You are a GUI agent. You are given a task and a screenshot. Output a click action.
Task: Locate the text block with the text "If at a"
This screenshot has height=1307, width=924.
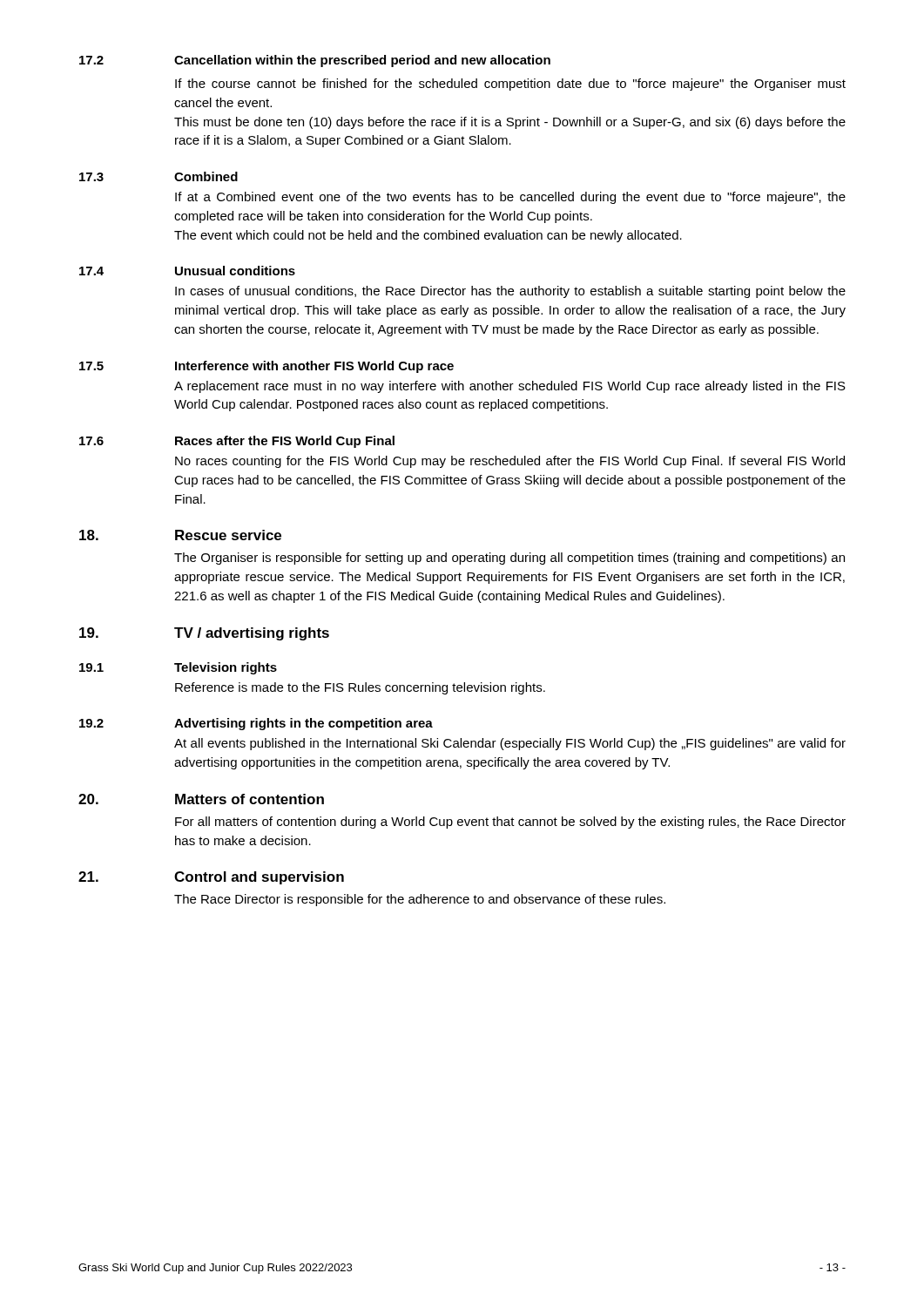tap(462, 216)
